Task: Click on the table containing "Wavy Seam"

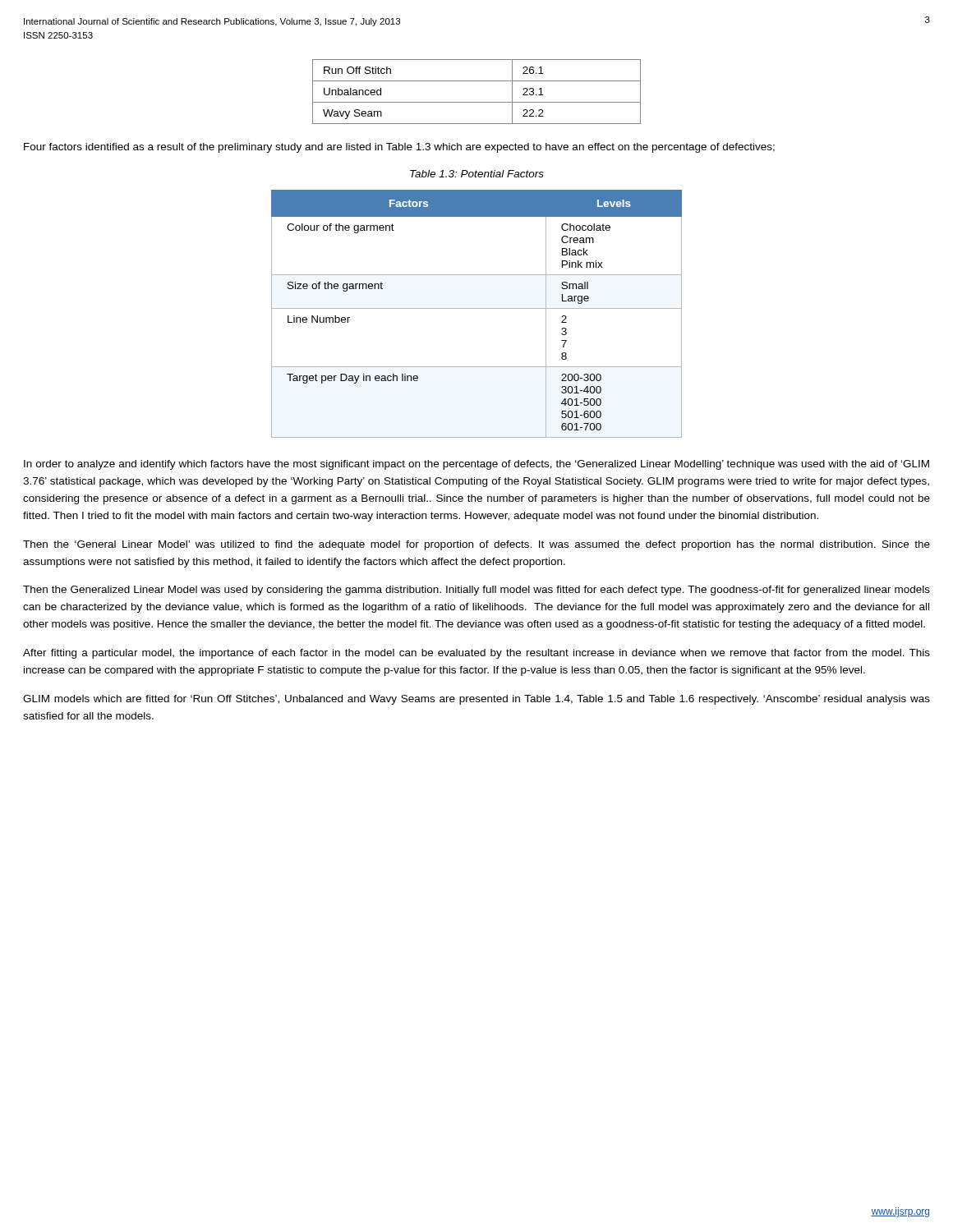Action: click(476, 92)
